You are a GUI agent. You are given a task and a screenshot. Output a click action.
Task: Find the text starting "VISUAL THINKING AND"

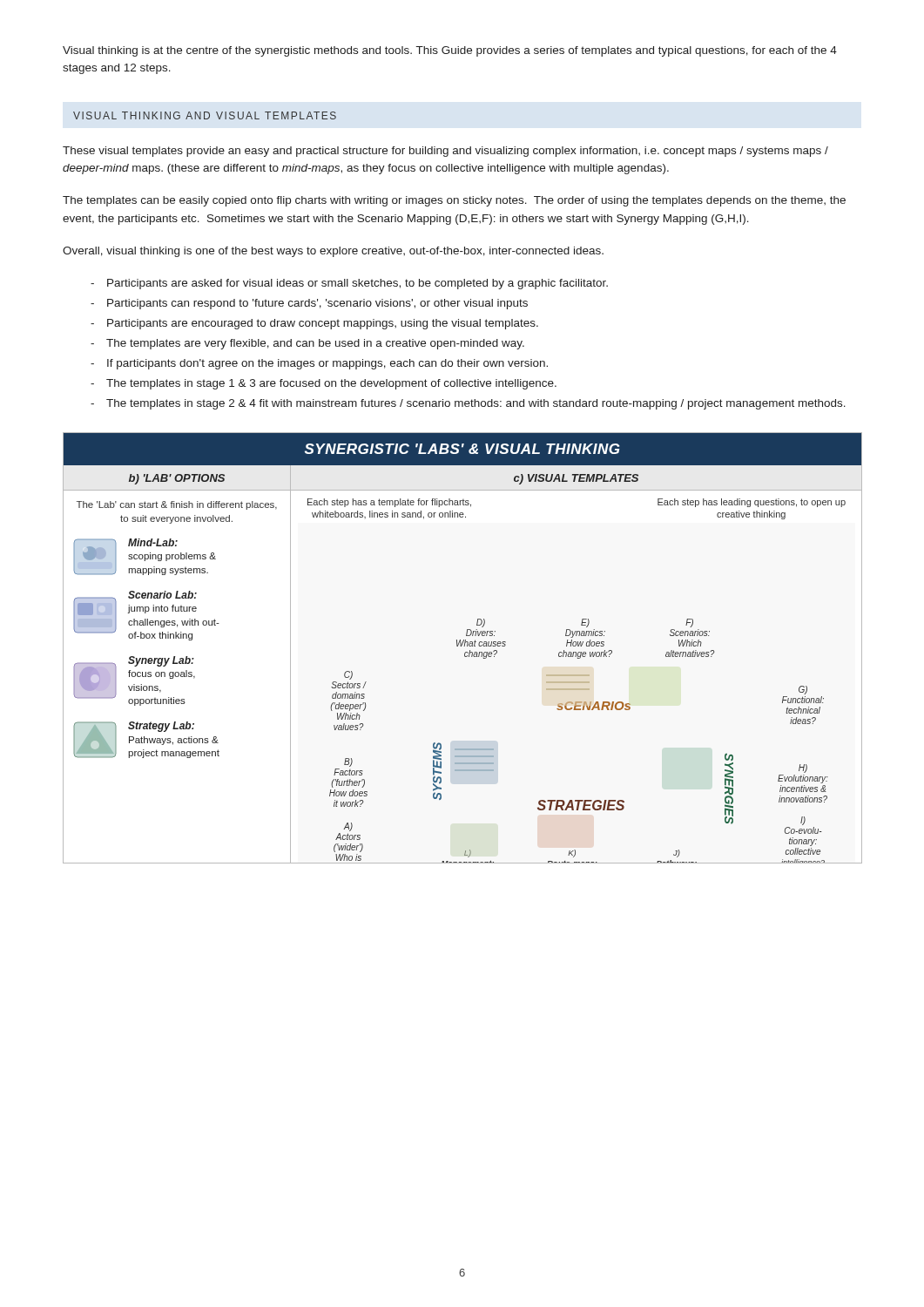click(205, 115)
